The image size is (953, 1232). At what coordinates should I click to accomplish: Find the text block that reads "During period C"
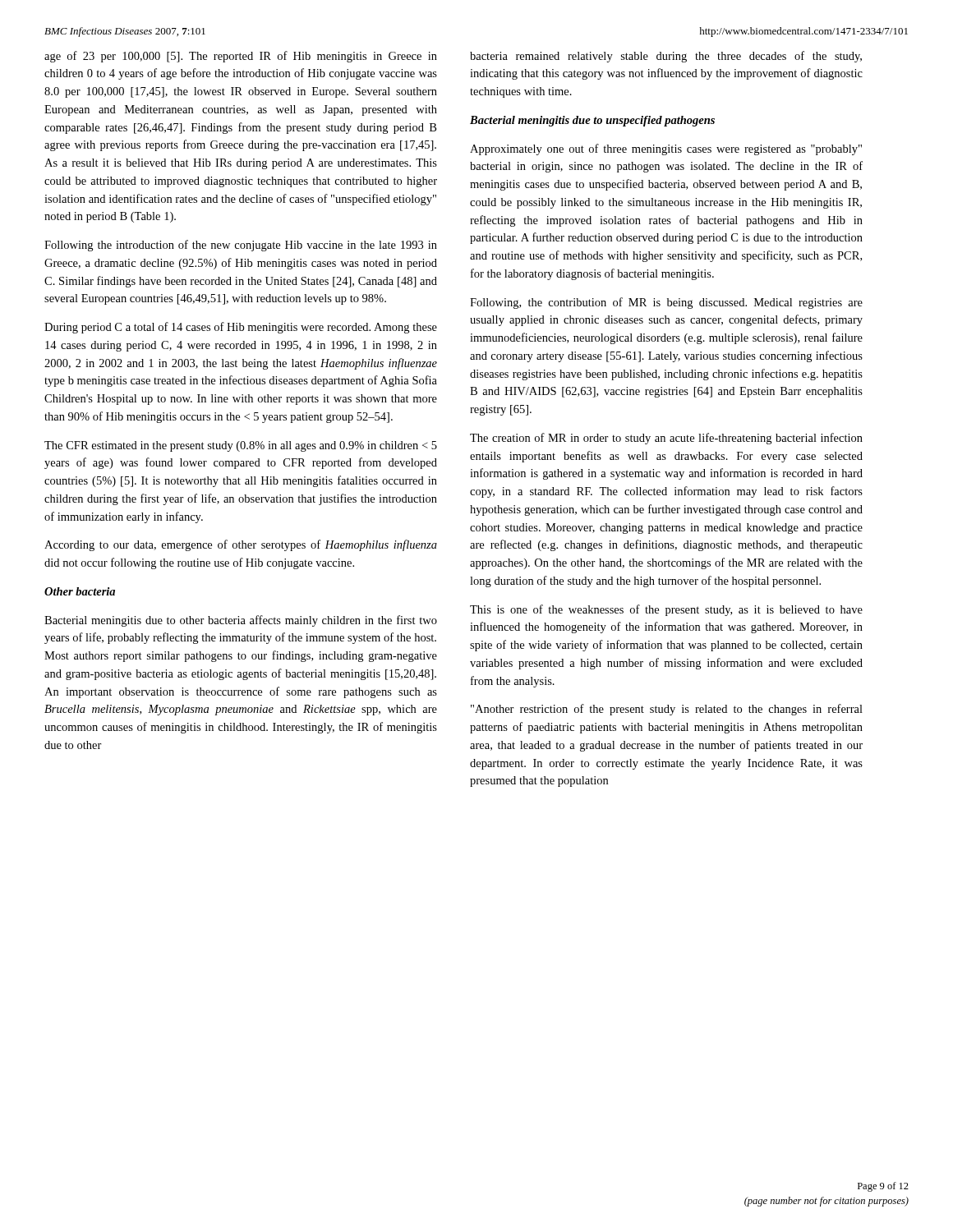pos(241,372)
